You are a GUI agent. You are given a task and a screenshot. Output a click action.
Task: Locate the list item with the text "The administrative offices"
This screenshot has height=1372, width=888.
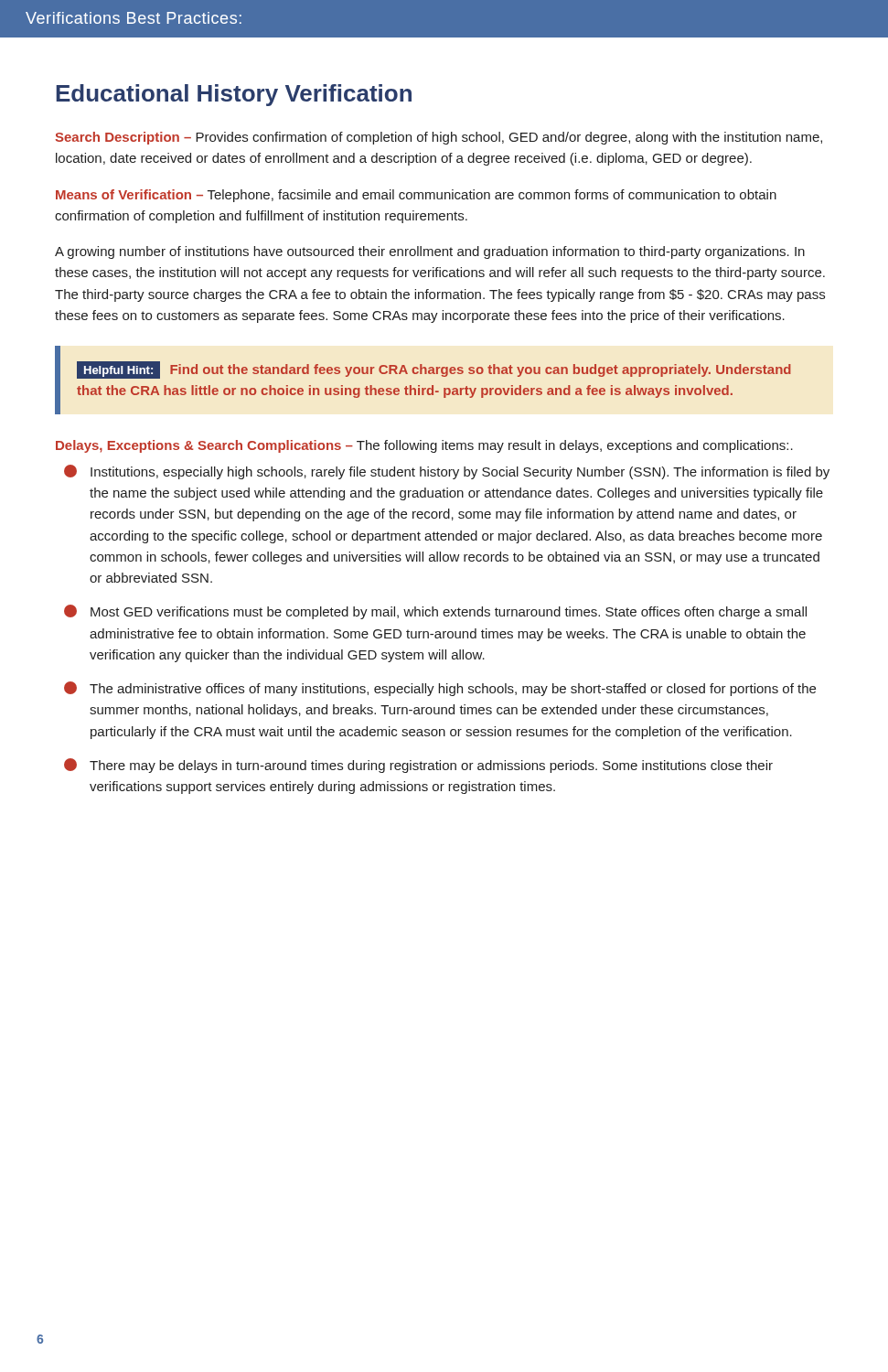[449, 710]
